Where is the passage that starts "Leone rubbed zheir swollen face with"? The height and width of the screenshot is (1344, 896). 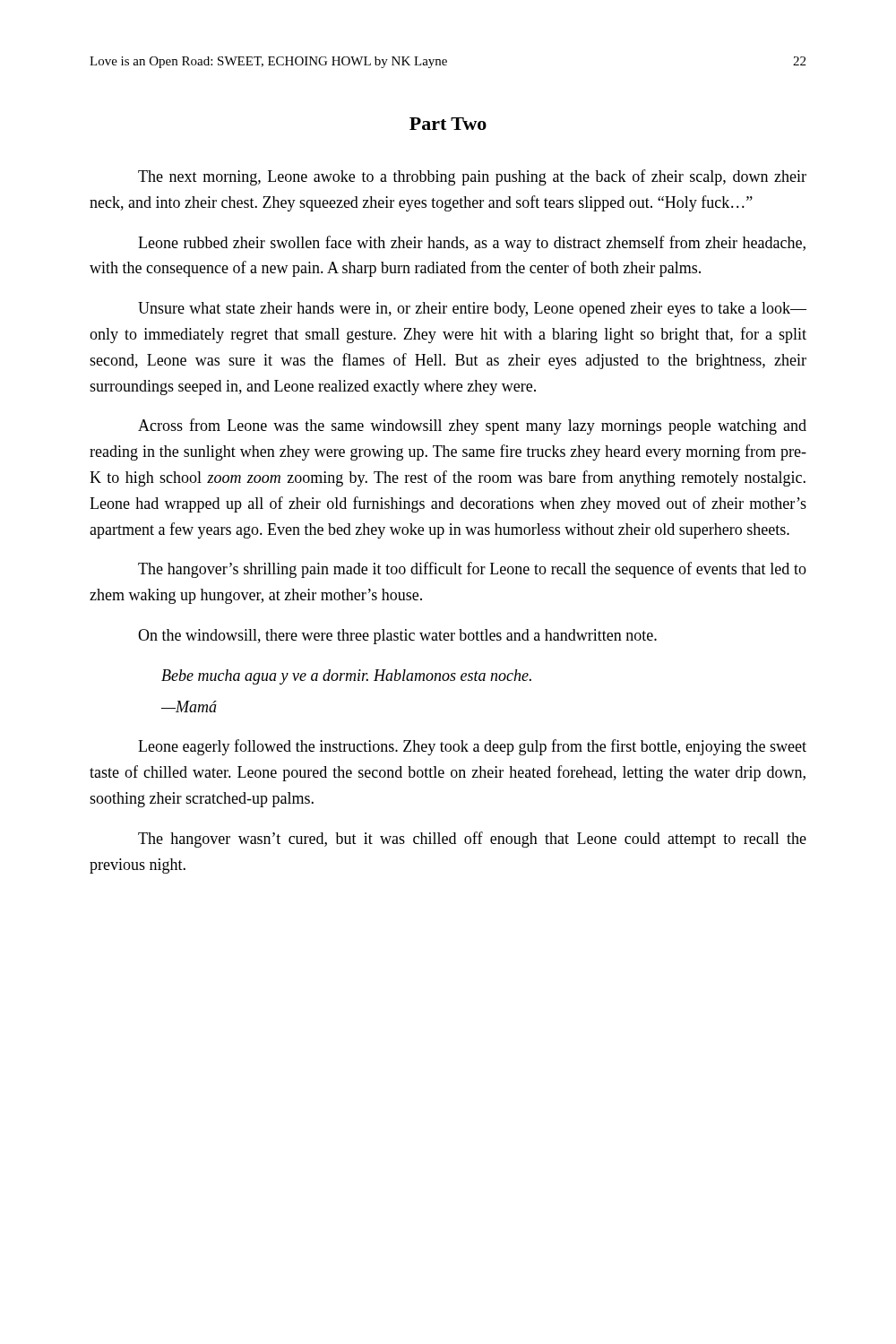click(x=448, y=255)
